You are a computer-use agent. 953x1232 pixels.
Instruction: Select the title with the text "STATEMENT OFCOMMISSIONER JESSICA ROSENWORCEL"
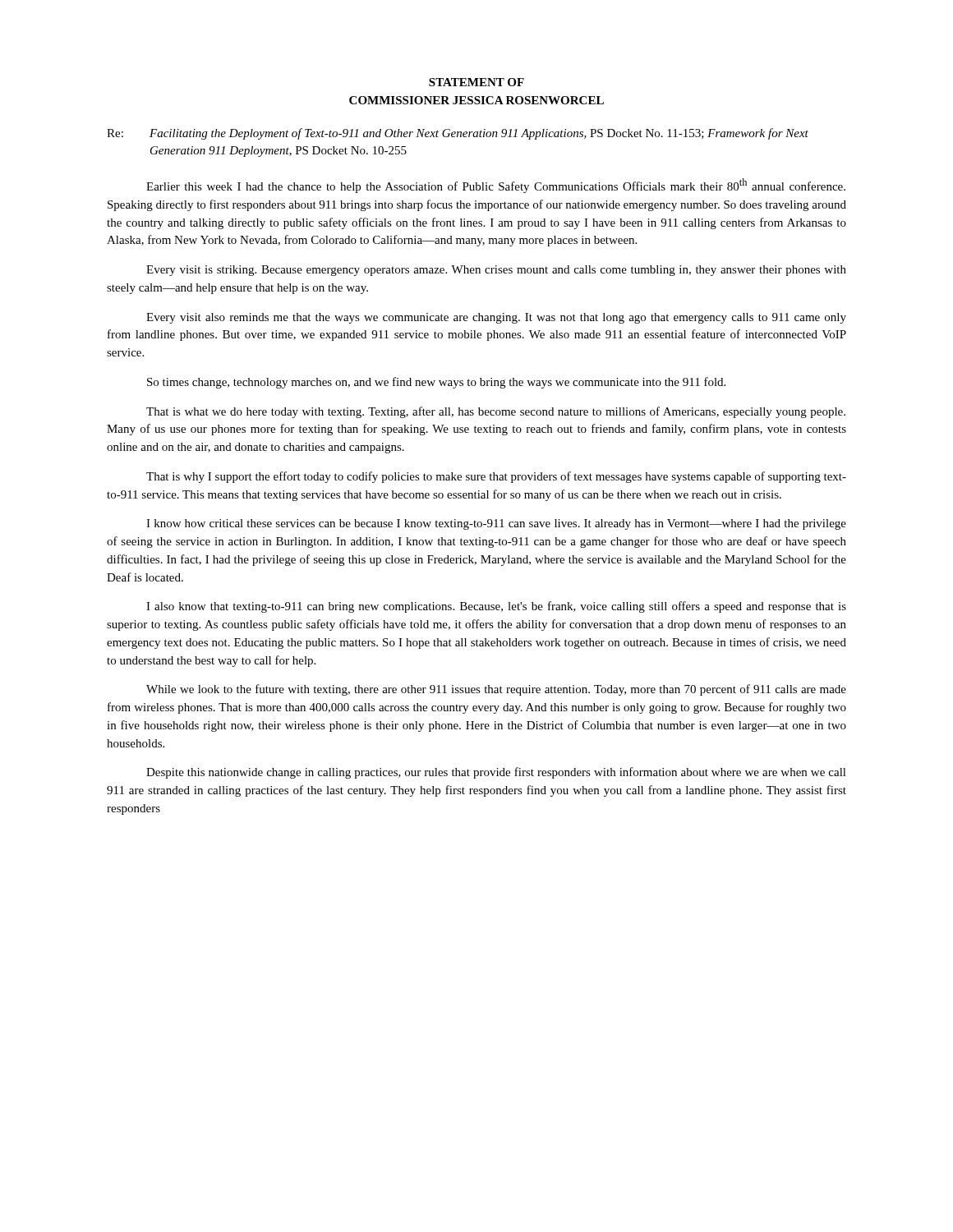coord(476,91)
